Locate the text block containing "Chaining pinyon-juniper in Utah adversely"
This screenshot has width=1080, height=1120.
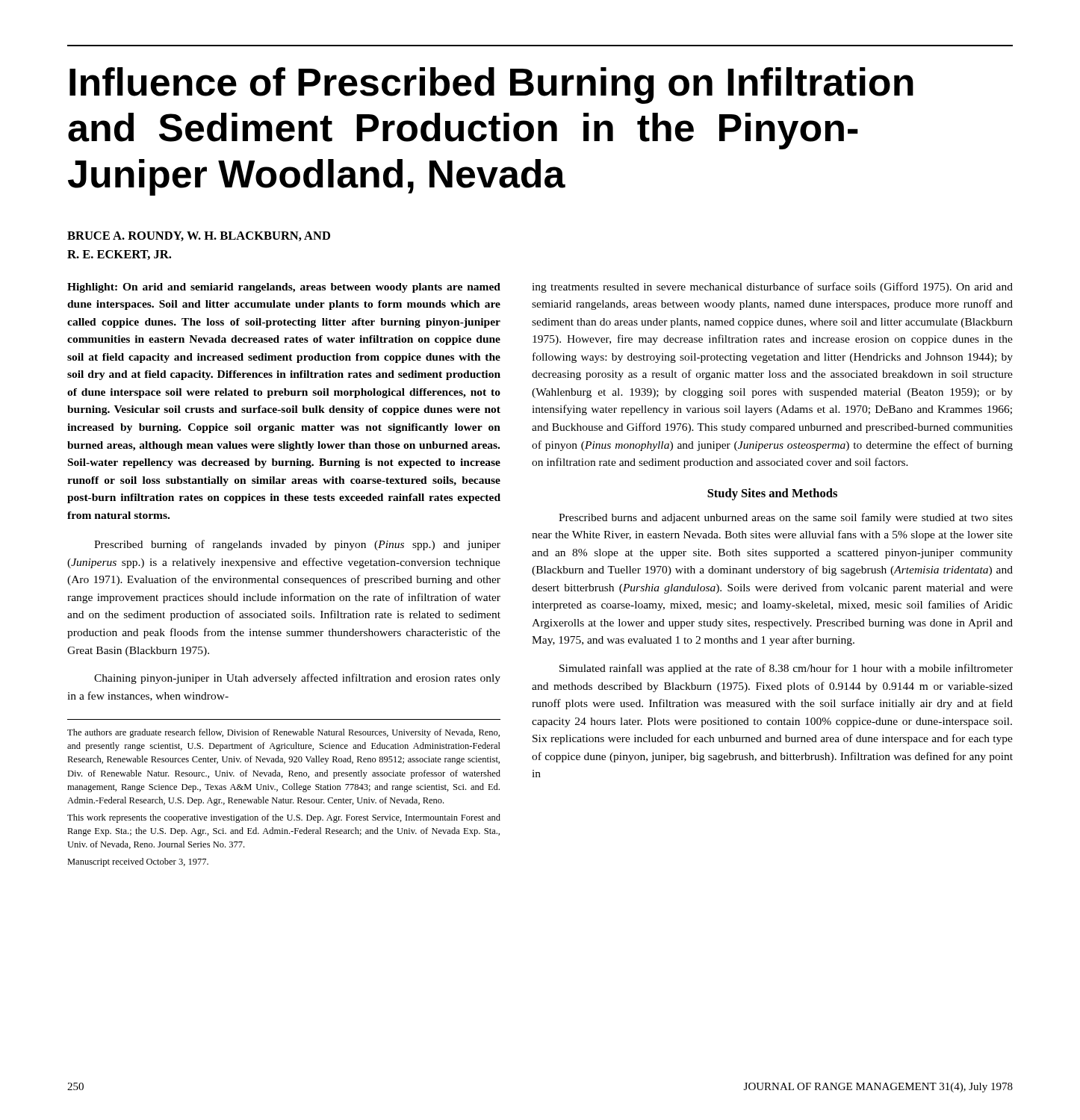(x=284, y=686)
